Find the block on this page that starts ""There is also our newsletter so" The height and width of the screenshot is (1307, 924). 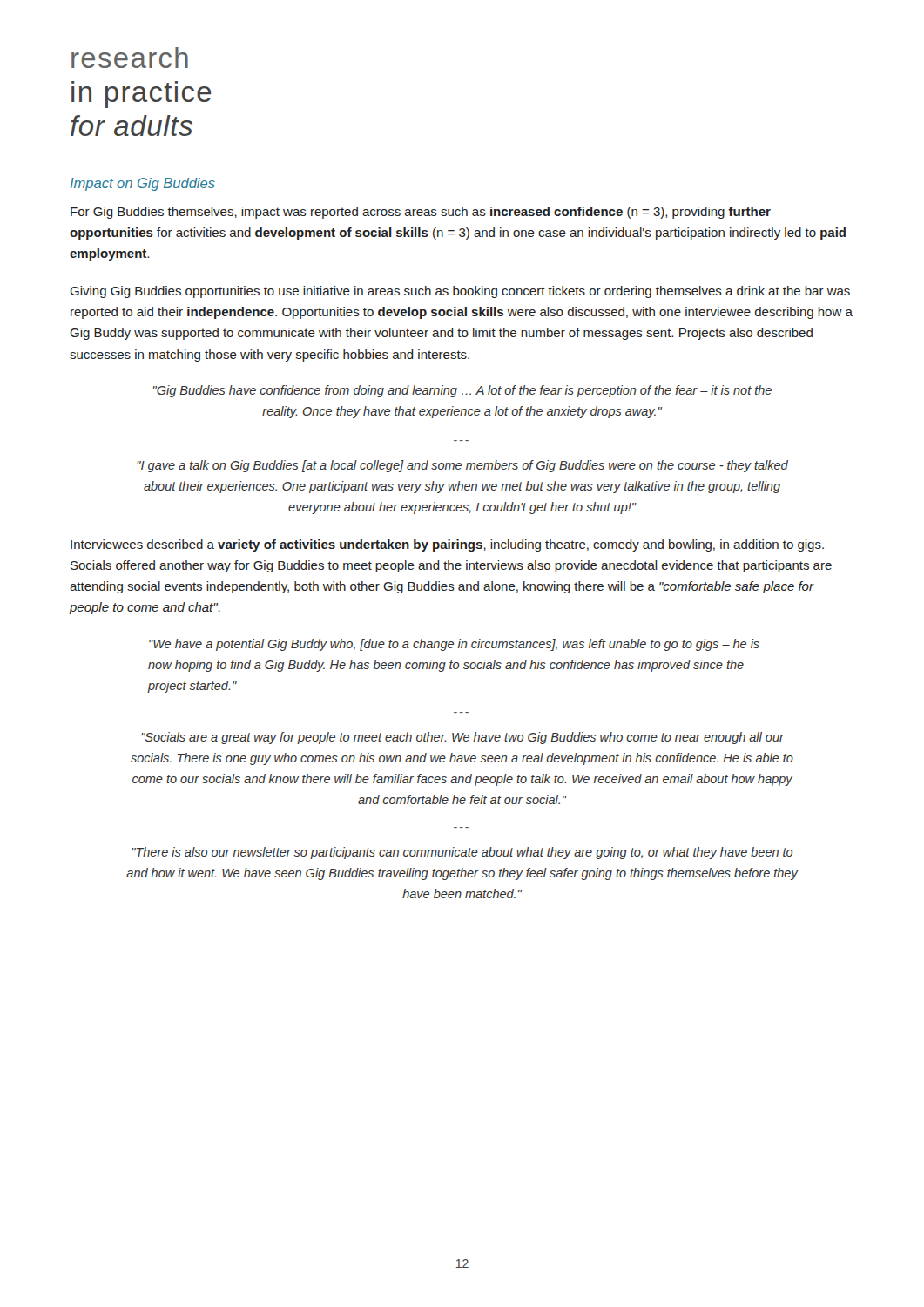[462, 873]
